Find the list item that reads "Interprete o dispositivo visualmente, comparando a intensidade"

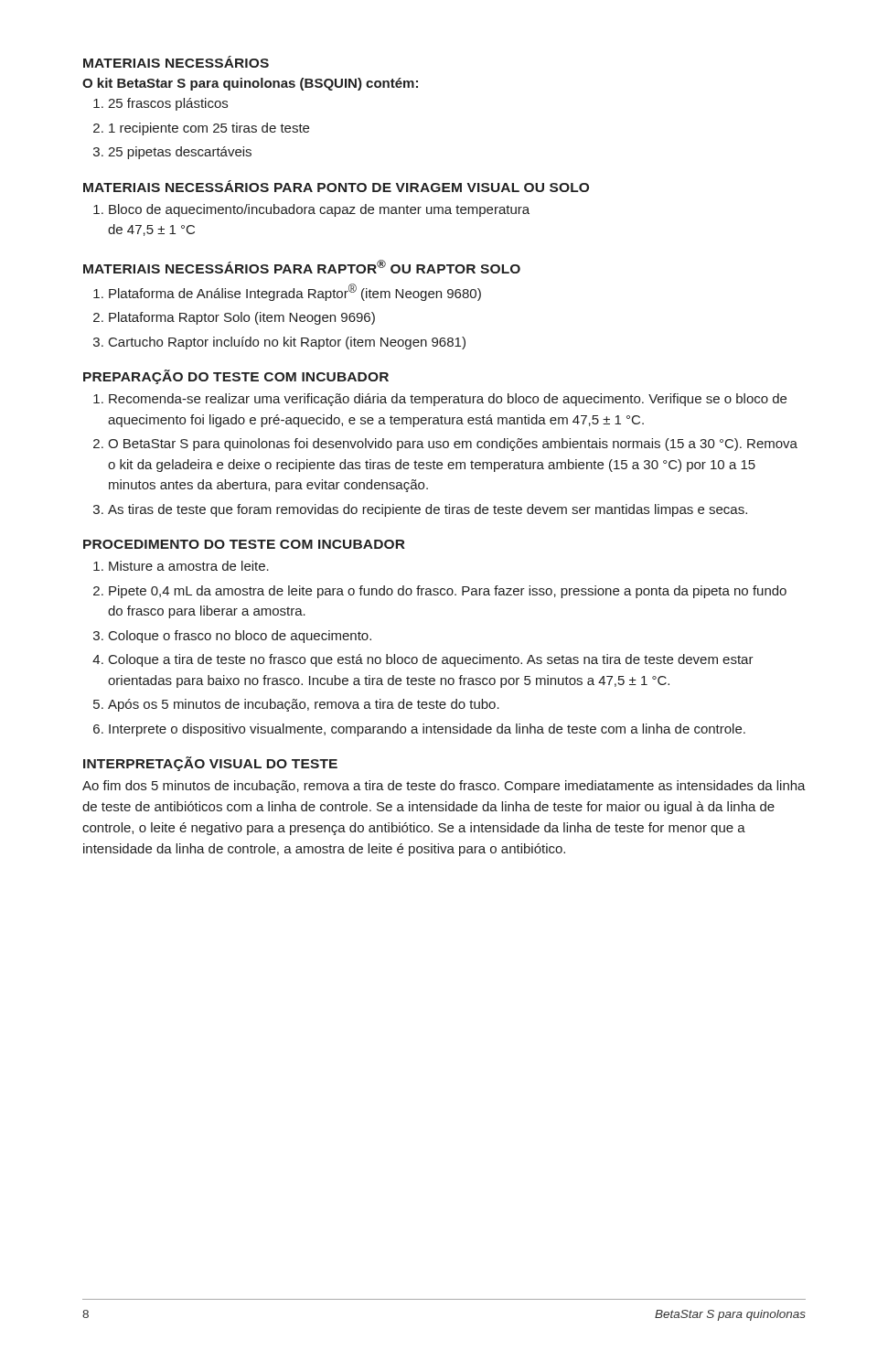444,729
